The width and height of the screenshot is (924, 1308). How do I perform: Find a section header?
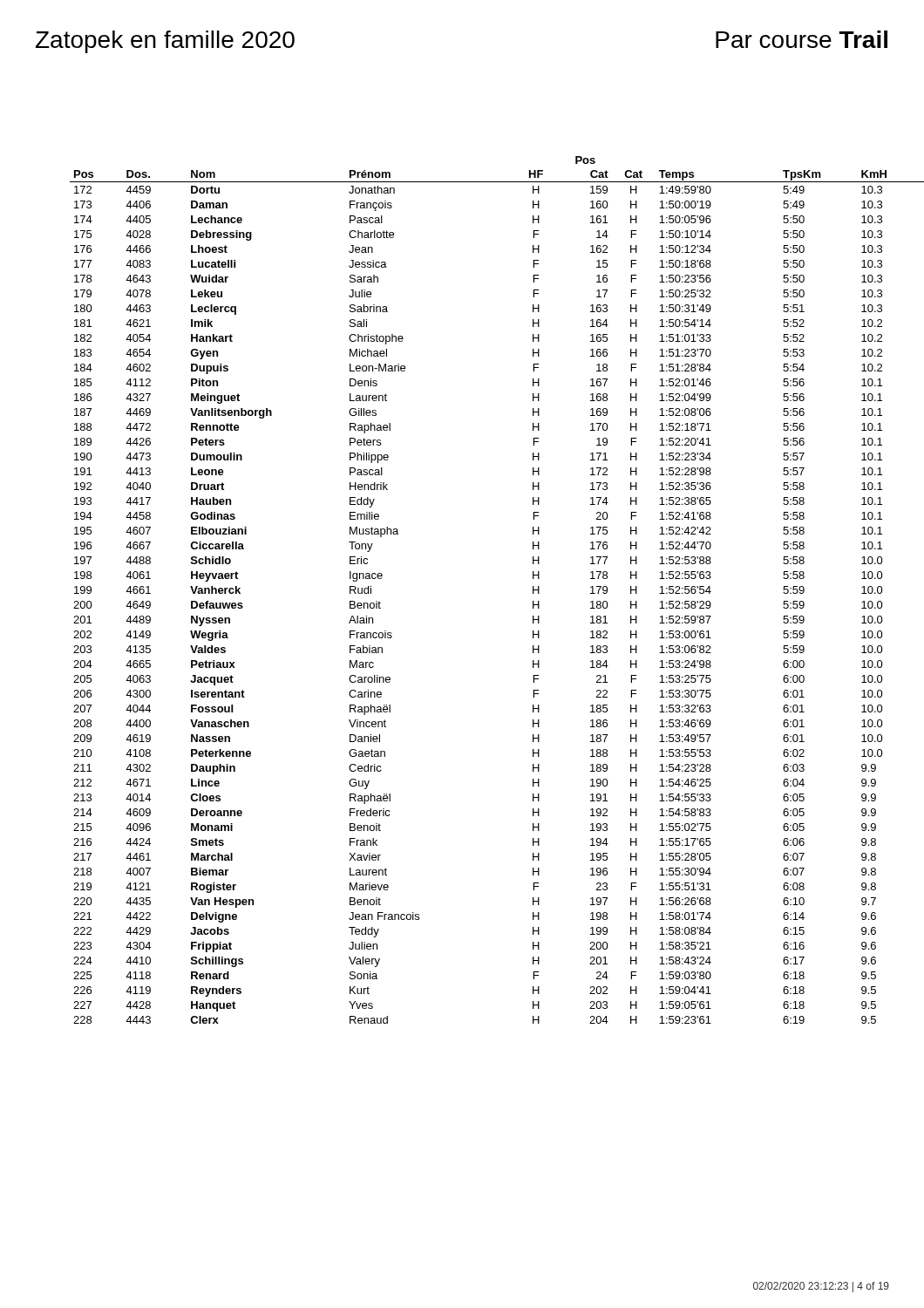click(x=802, y=40)
